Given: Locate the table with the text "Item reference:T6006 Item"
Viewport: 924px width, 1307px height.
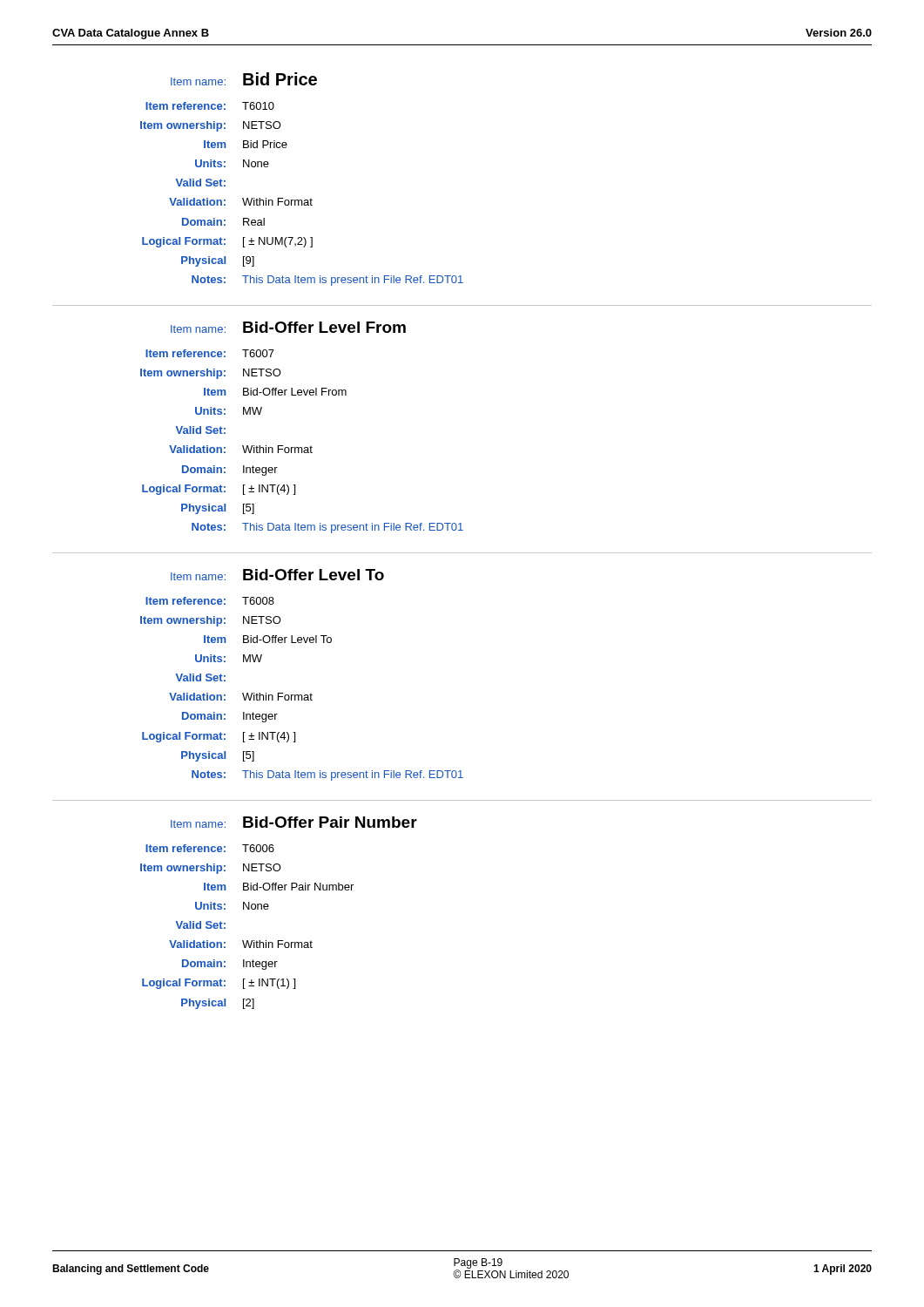Looking at the screenshot, I should pyautogui.click(x=462, y=926).
